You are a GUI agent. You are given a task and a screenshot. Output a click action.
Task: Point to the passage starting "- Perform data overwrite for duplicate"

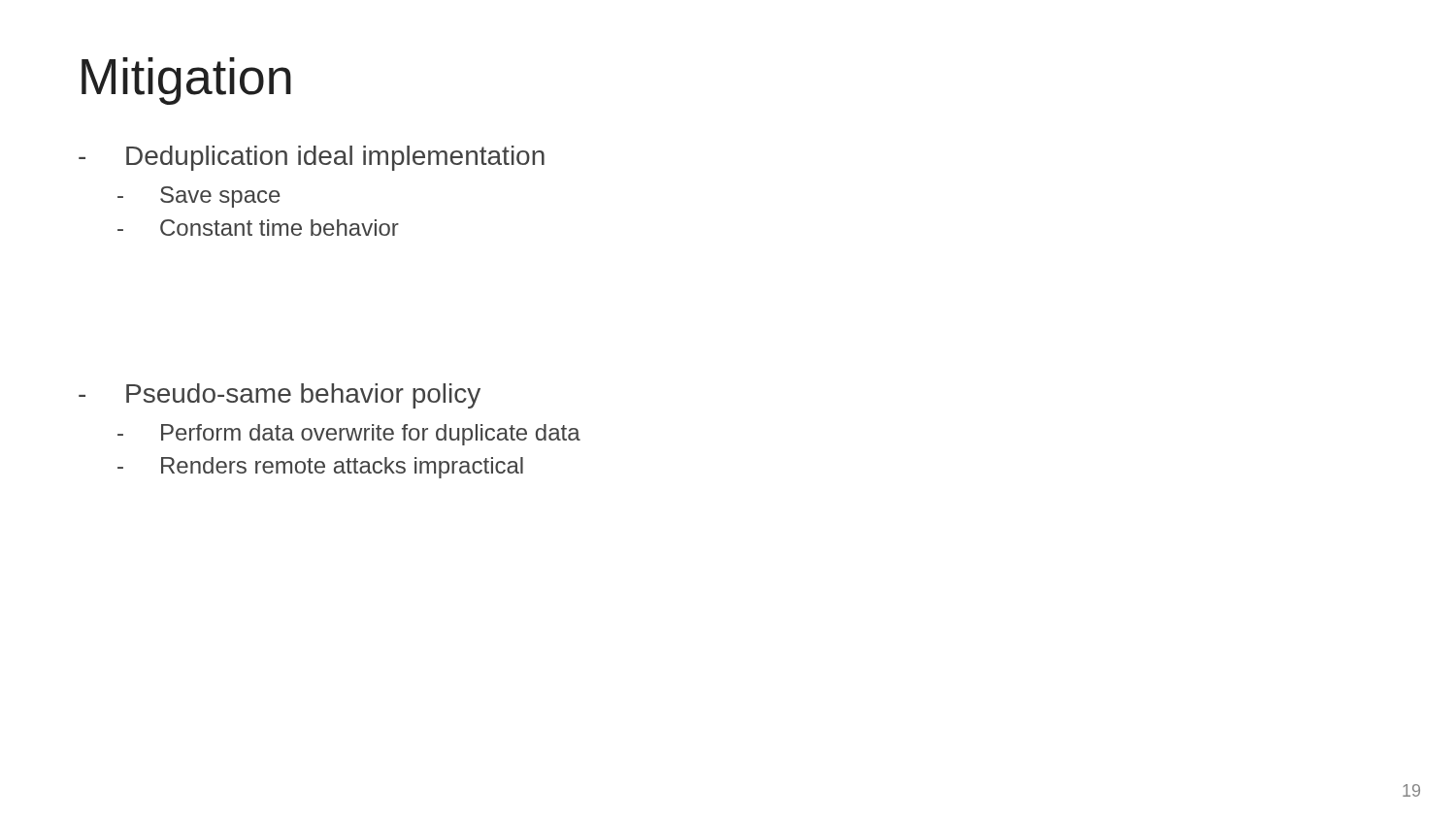pos(348,433)
